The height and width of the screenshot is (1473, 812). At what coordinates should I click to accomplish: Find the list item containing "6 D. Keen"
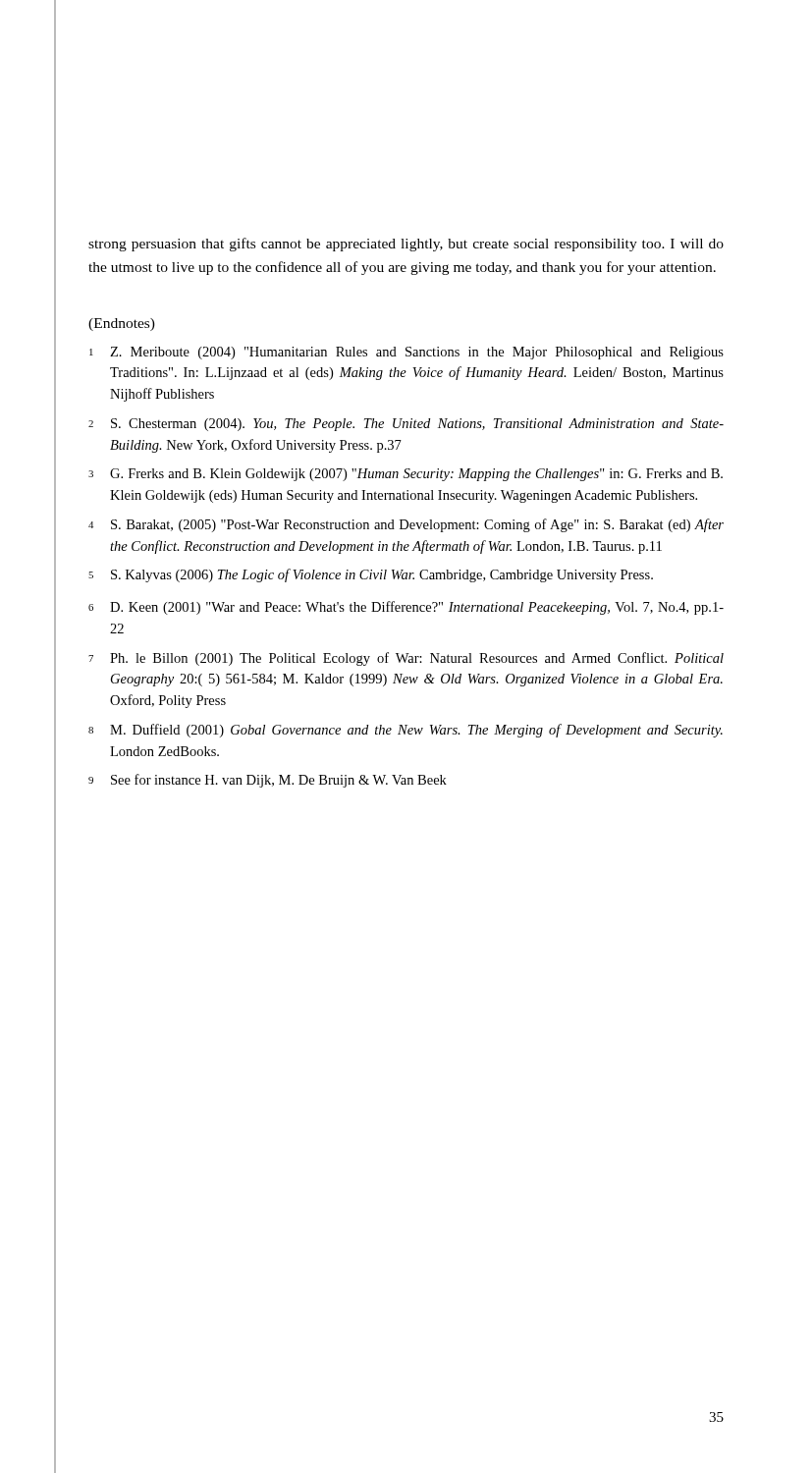(x=406, y=619)
